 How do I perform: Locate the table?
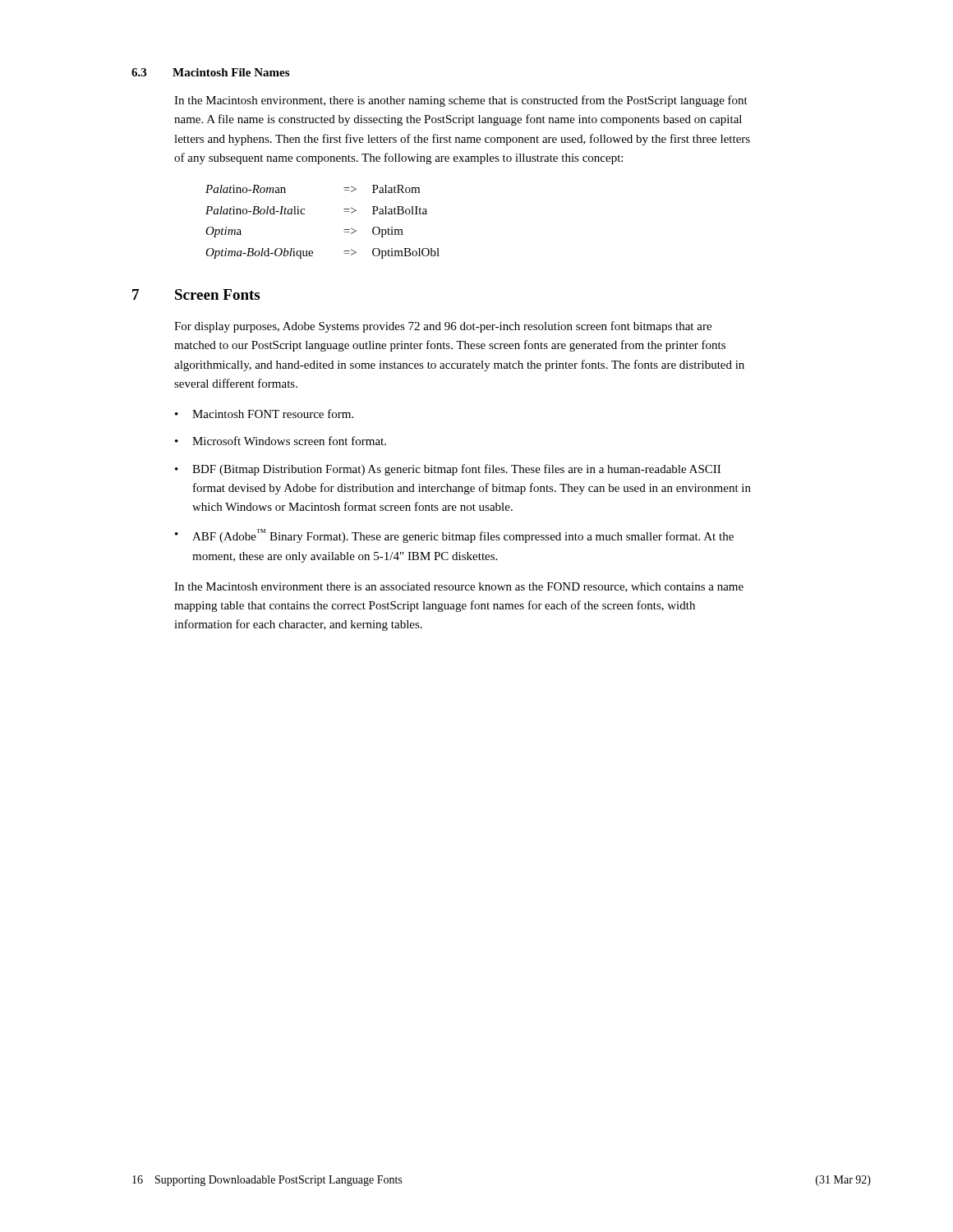pos(481,221)
